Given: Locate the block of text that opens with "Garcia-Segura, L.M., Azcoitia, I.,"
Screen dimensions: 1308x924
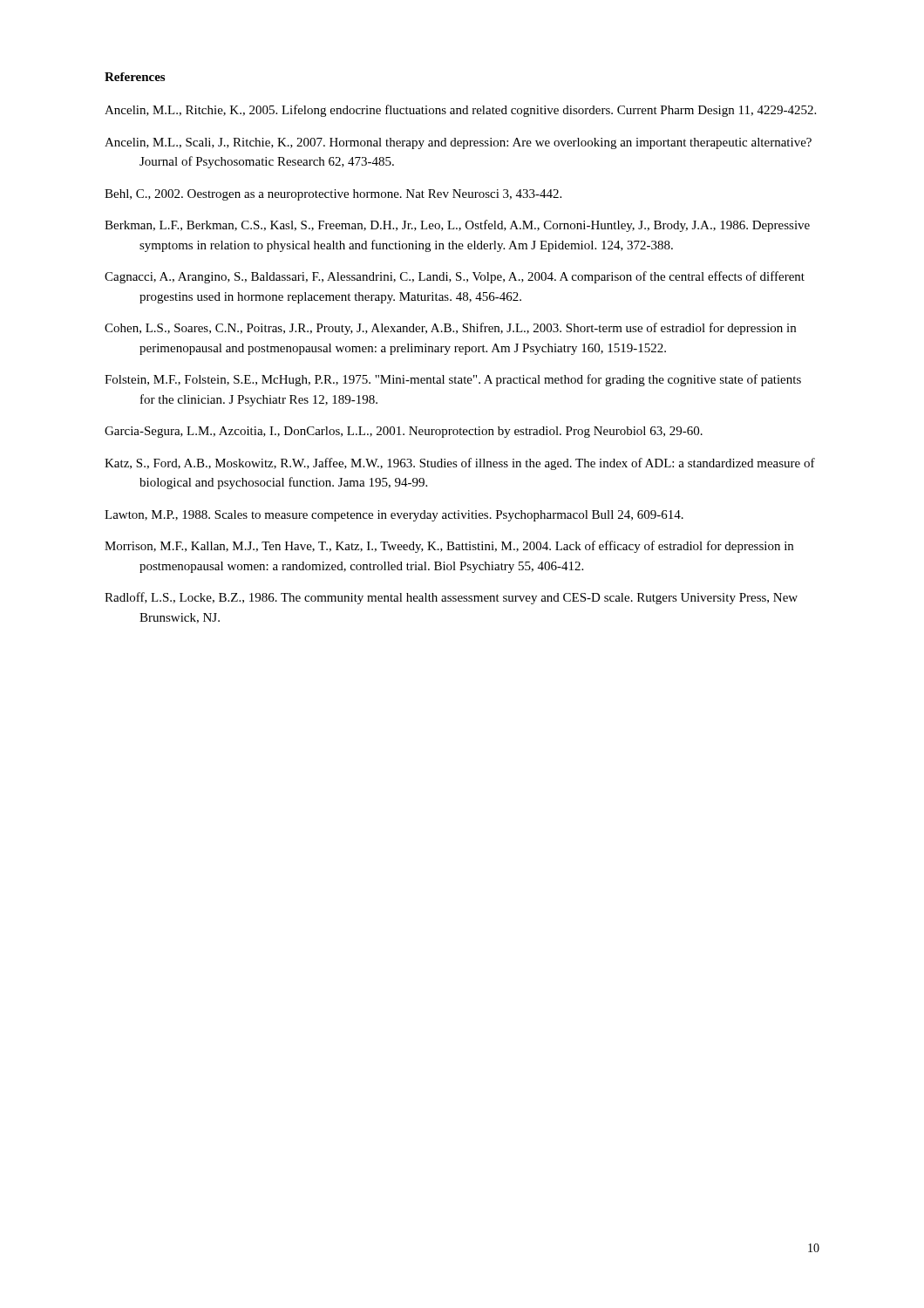Looking at the screenshot, I should [x=404, y=431].
